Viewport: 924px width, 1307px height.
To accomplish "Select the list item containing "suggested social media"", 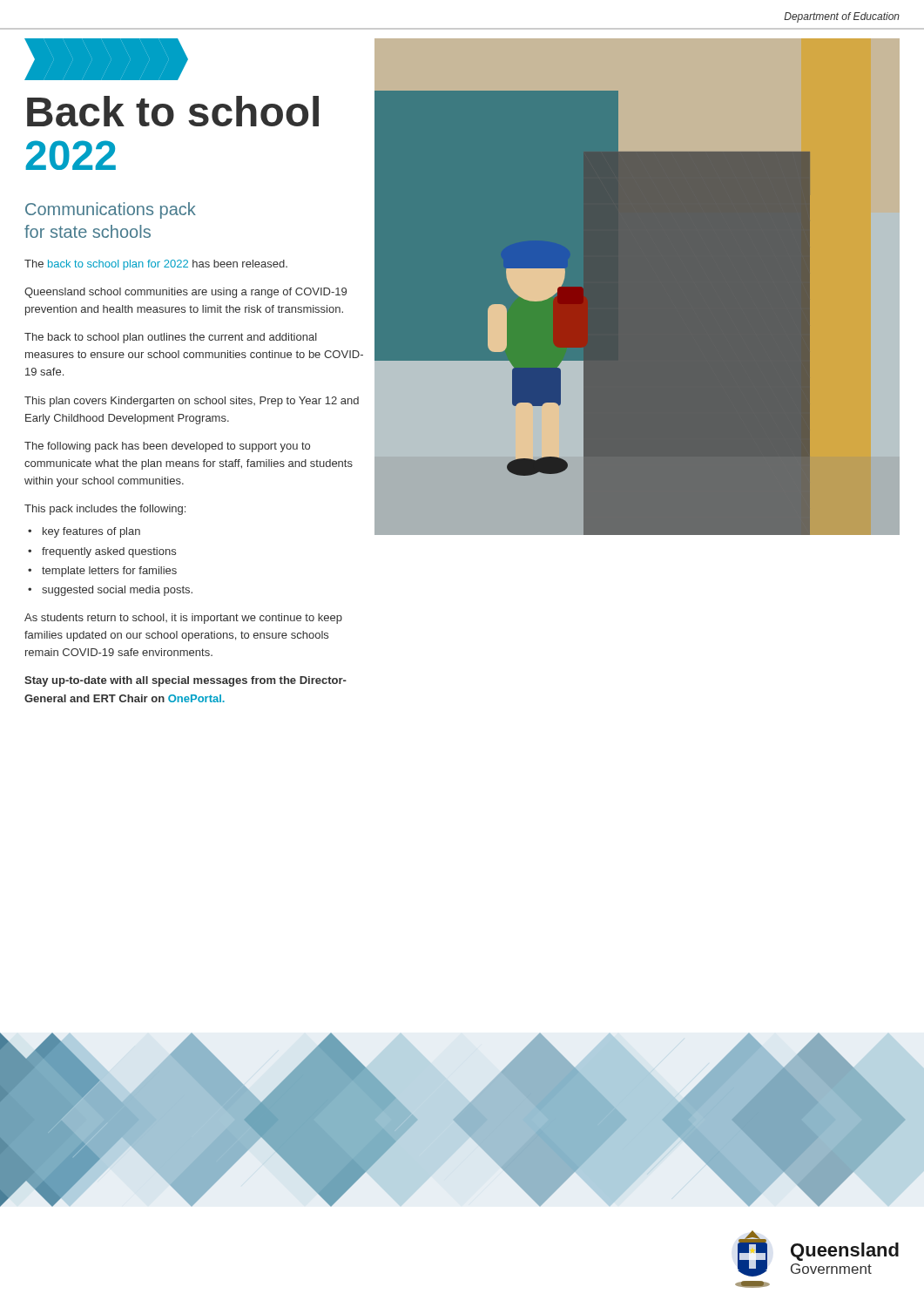I will (118, 589).
